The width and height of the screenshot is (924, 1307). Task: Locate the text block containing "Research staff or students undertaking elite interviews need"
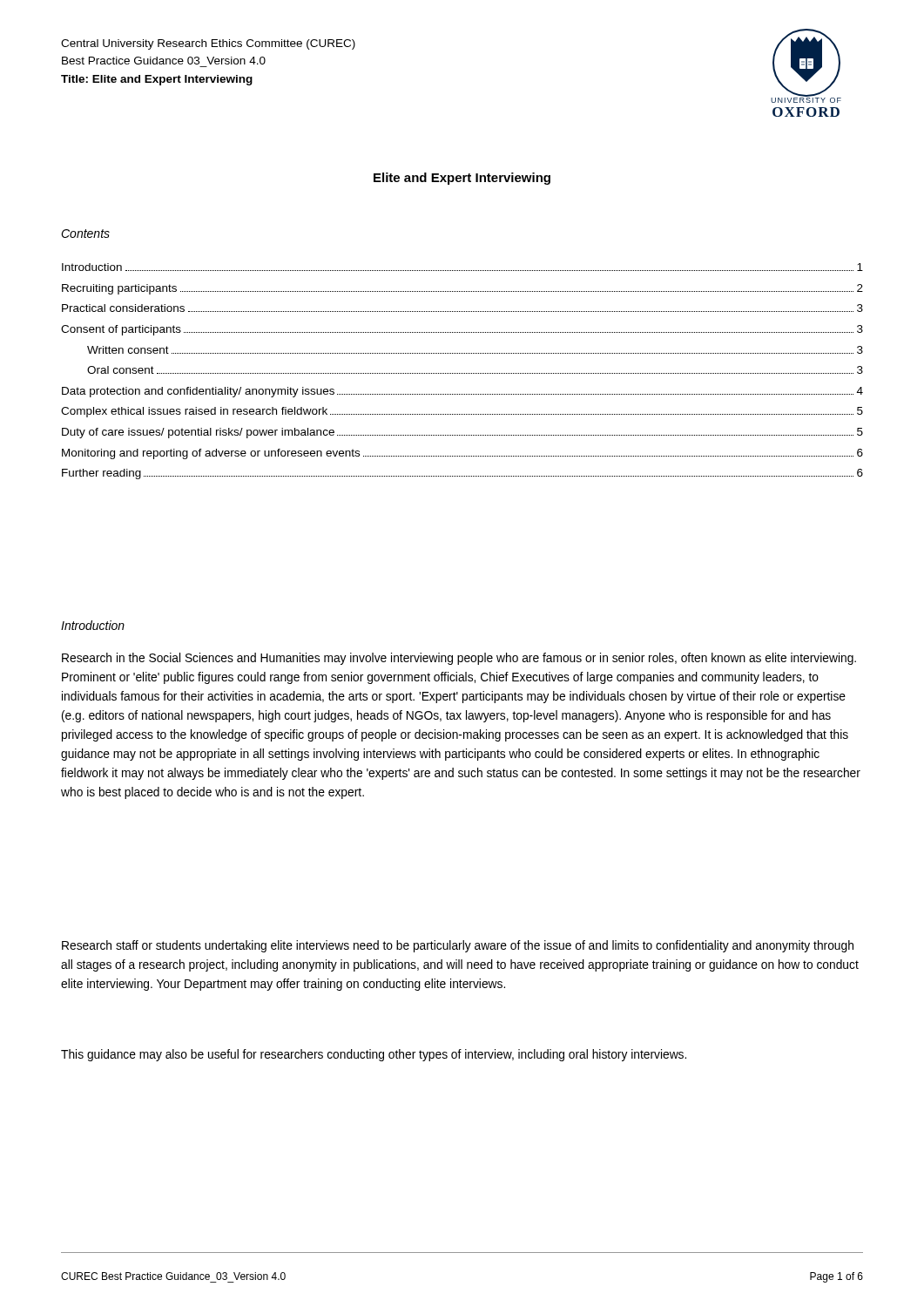click(x=460, y=965)
